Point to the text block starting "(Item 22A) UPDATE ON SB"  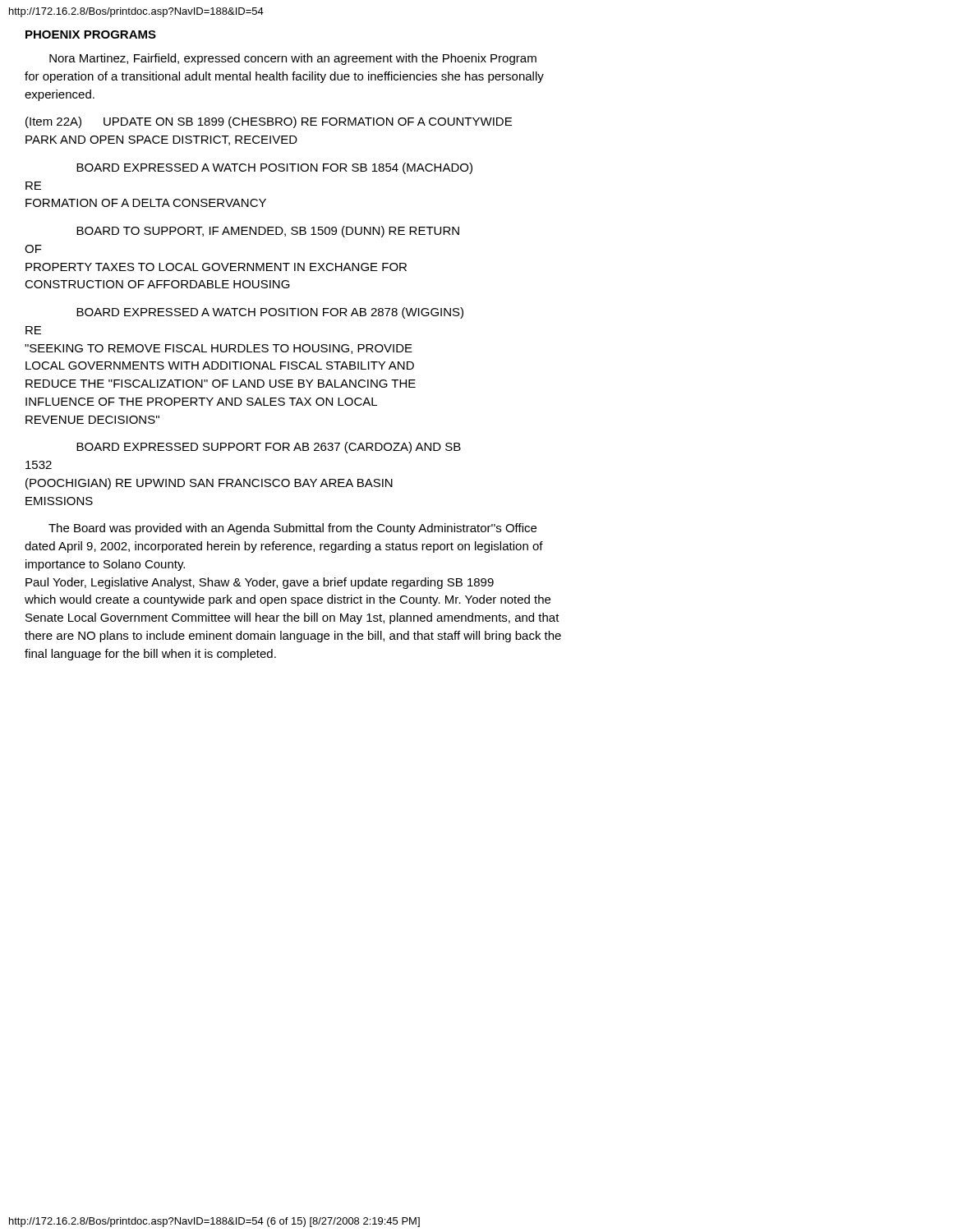(269, 130)
